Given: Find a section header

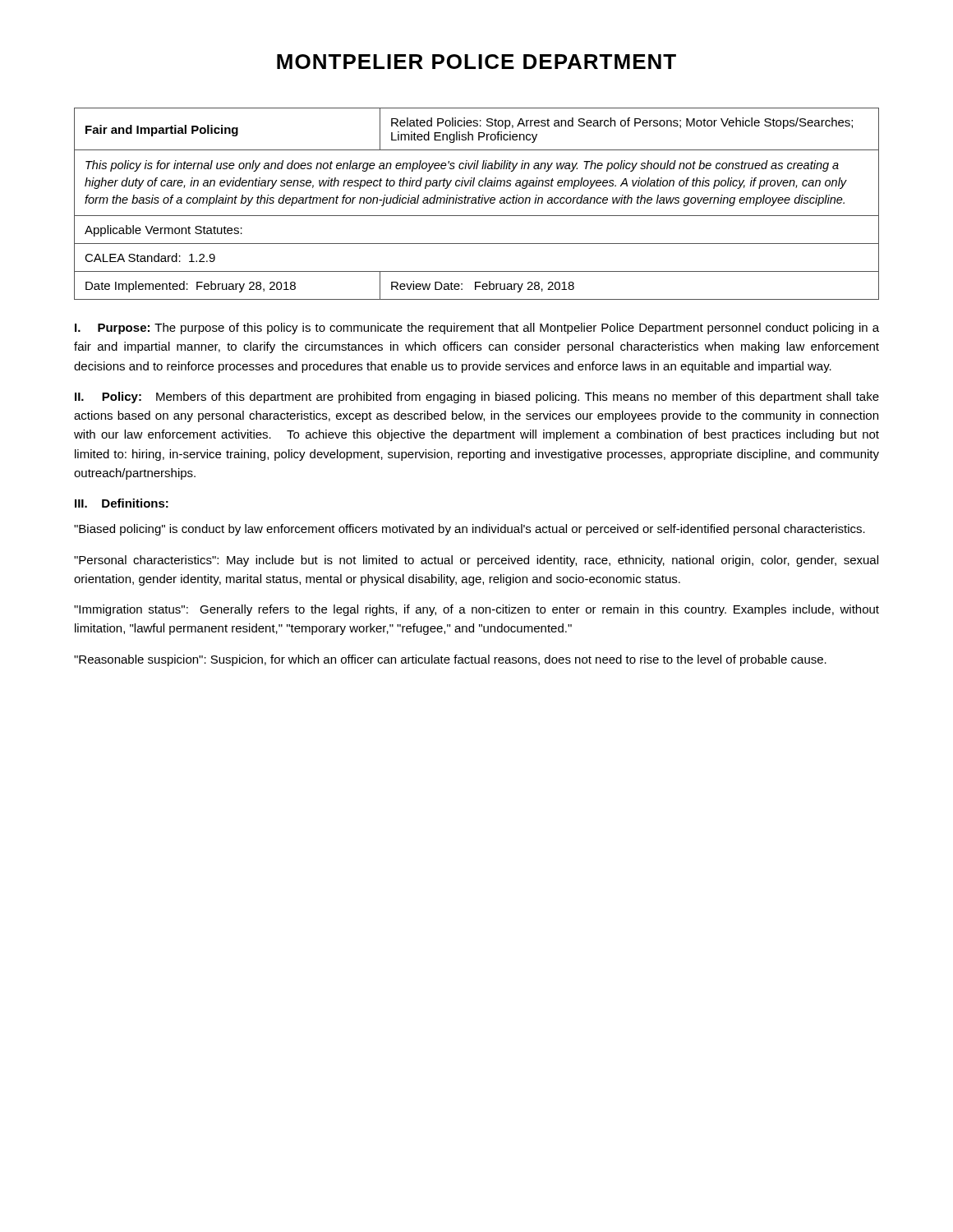Looking at the screenshot, I should tap(122, 503).
